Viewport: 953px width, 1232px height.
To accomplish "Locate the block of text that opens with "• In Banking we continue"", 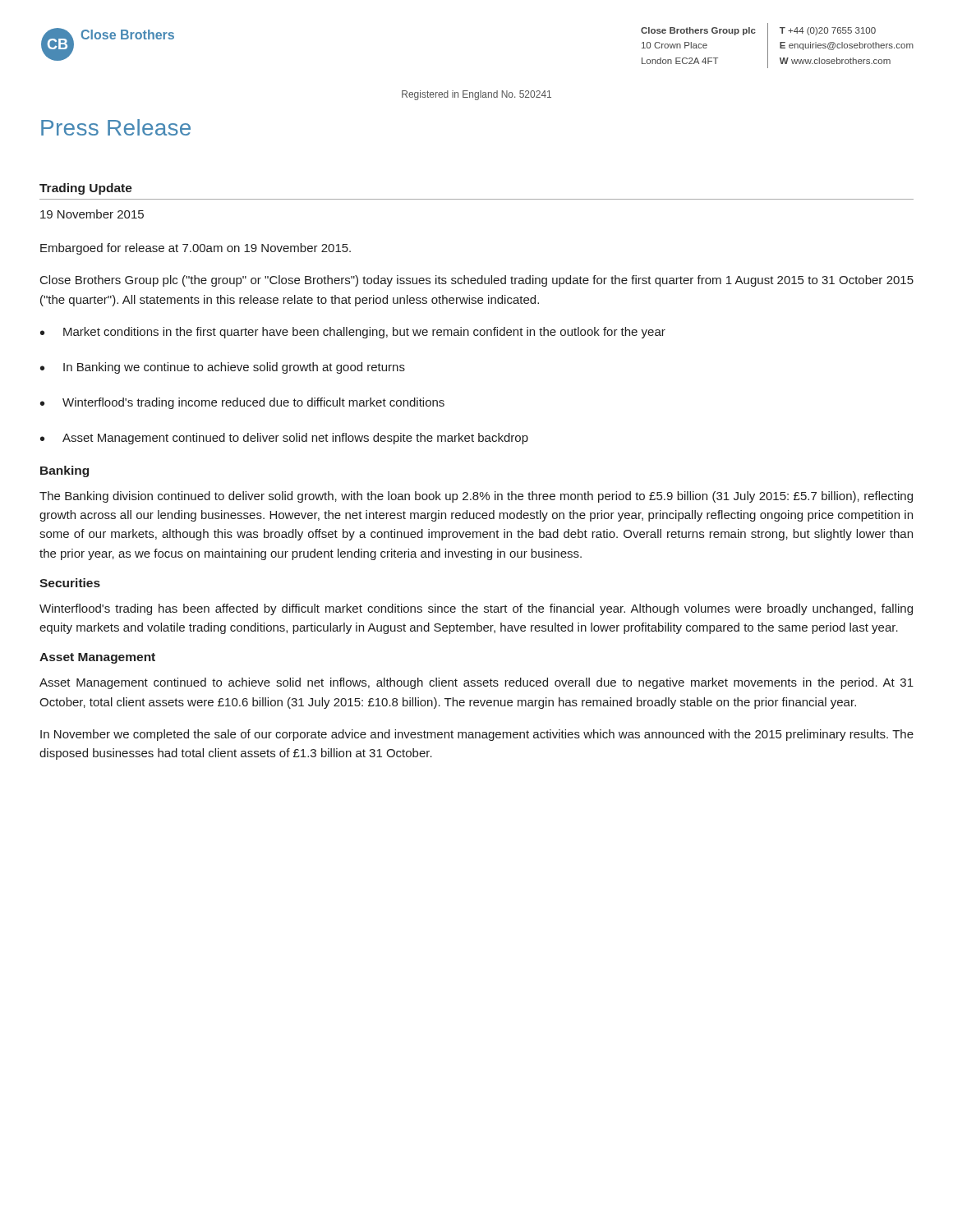I will (x=223, y=368).
